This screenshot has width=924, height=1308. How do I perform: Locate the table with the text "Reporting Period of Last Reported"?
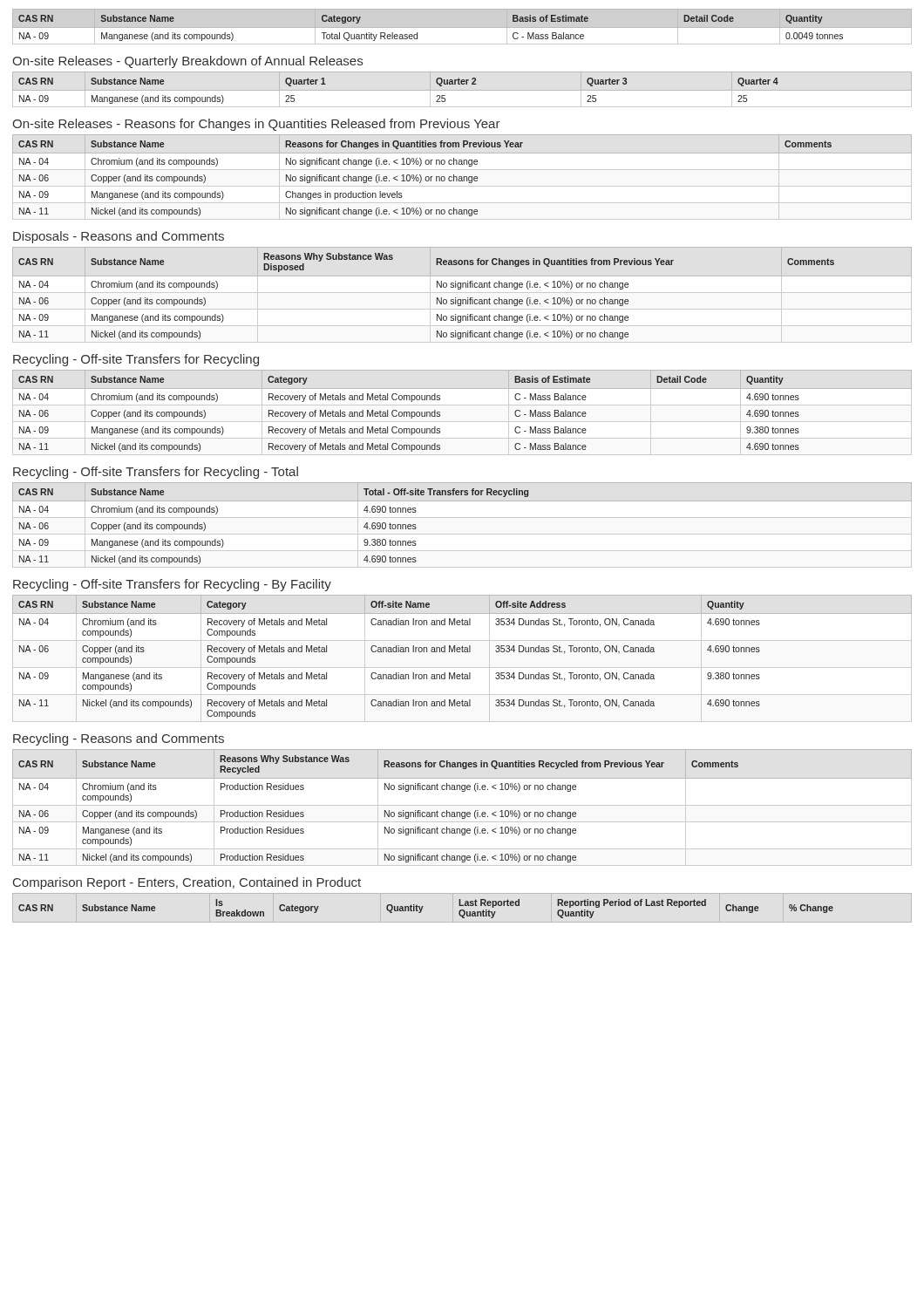click(x=462, y=908)
